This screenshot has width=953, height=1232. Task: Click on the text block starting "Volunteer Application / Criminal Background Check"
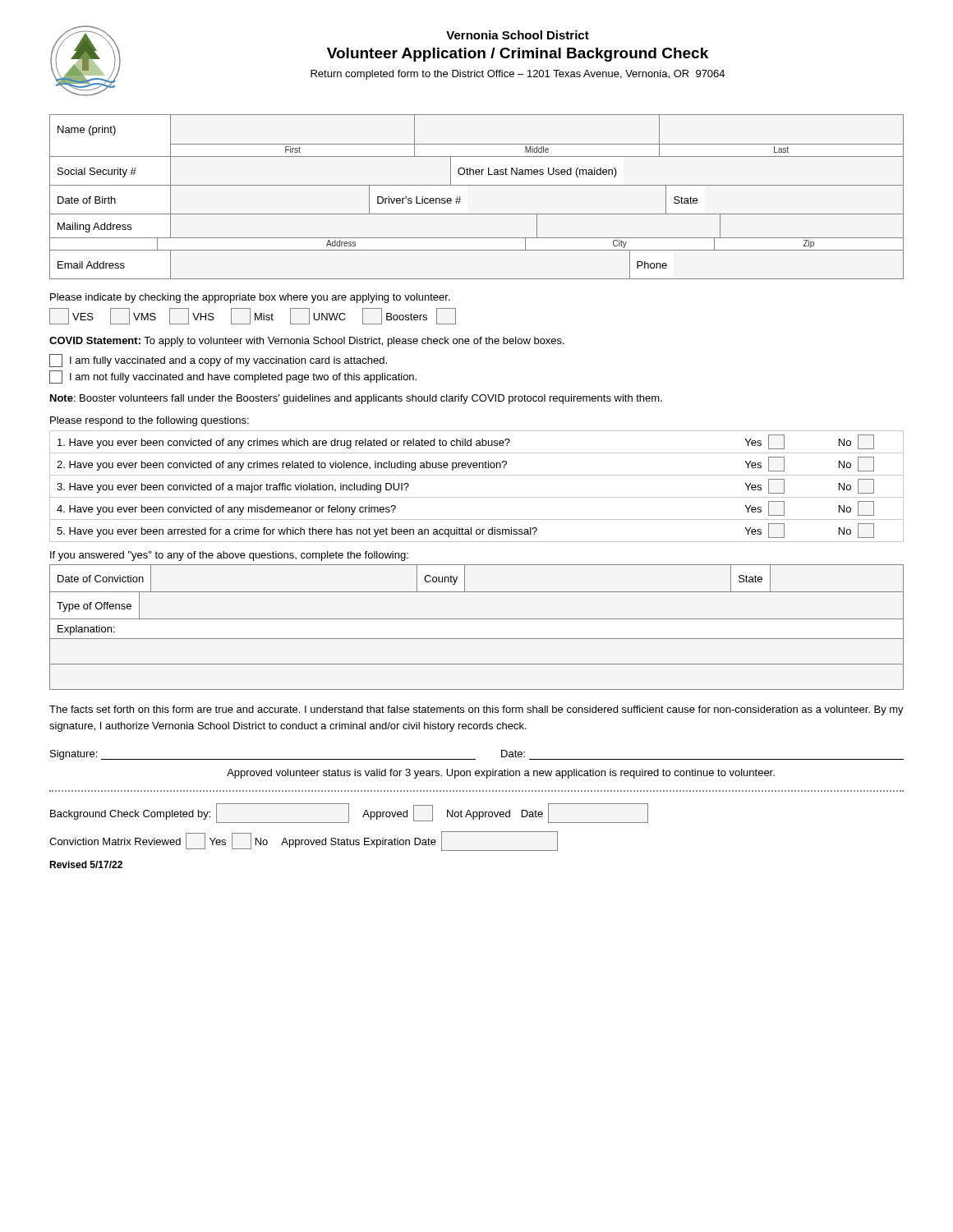click(518, 53)
